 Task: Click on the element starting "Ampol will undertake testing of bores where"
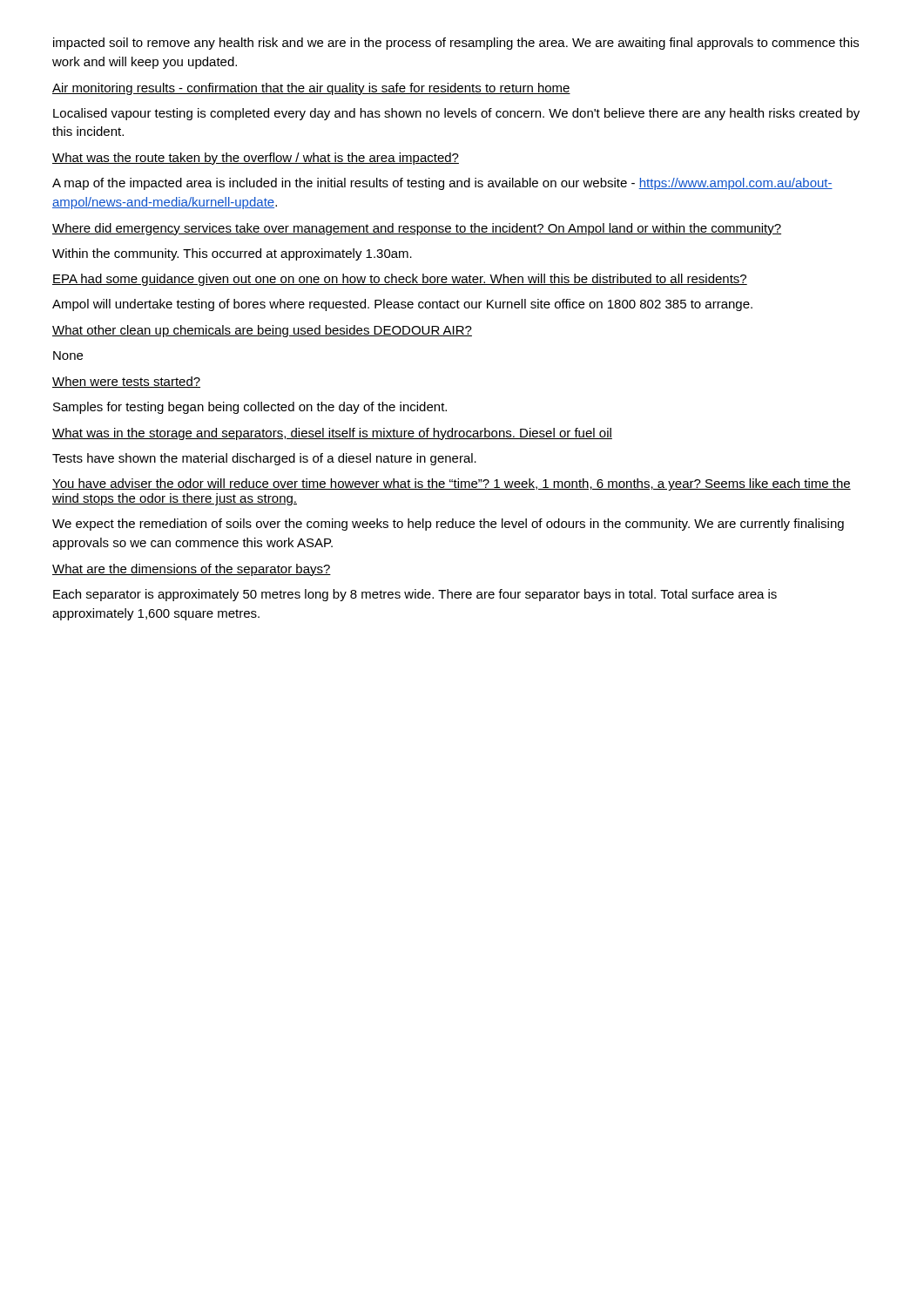[x=457, y=304]
